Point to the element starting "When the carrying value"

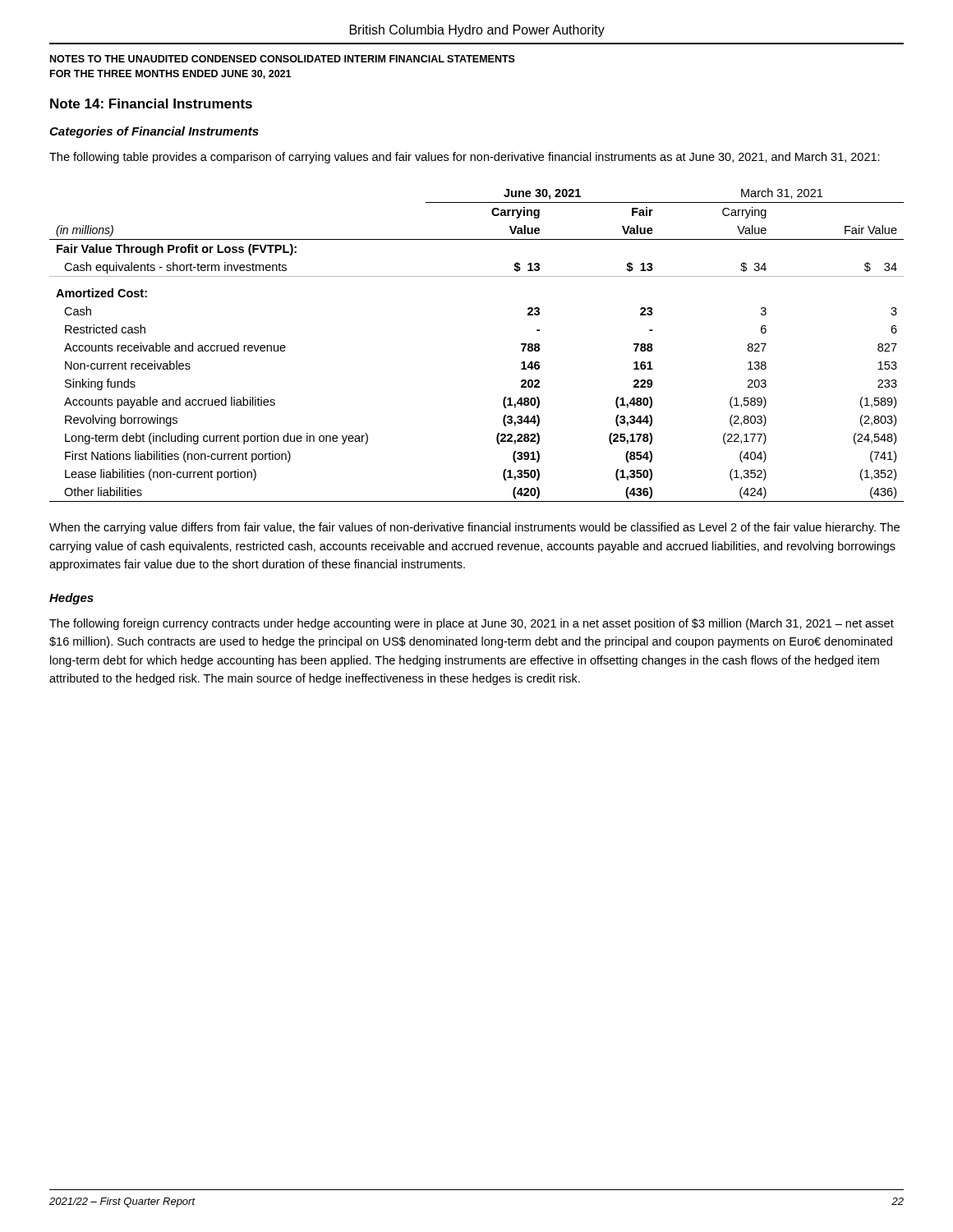[475, 546]
